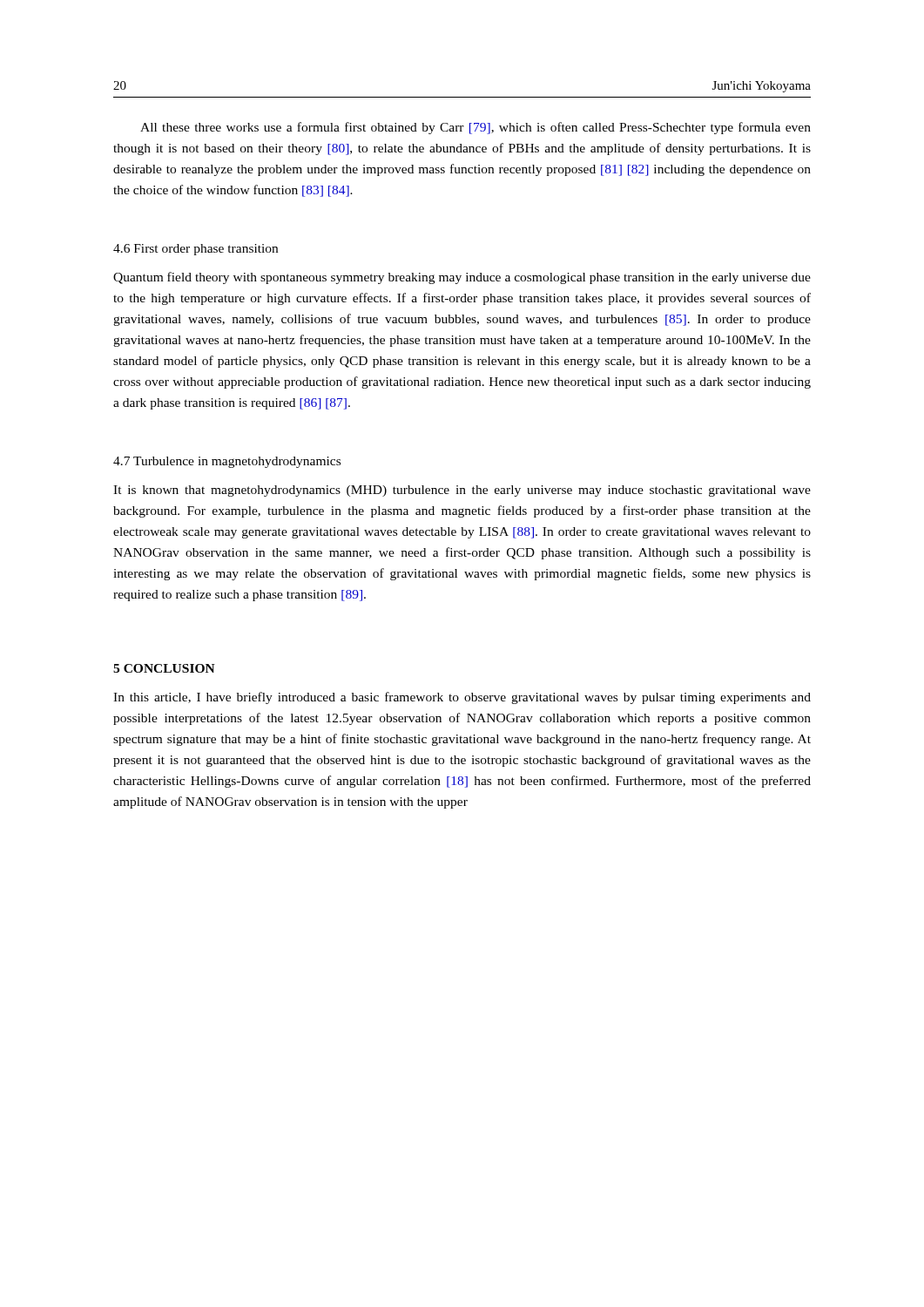Point to the region starting "It is known that magnetohydrodynamics"
The height and width of the screenshot is (1307, 924).
pyautogui.click(x=462, y=542)
